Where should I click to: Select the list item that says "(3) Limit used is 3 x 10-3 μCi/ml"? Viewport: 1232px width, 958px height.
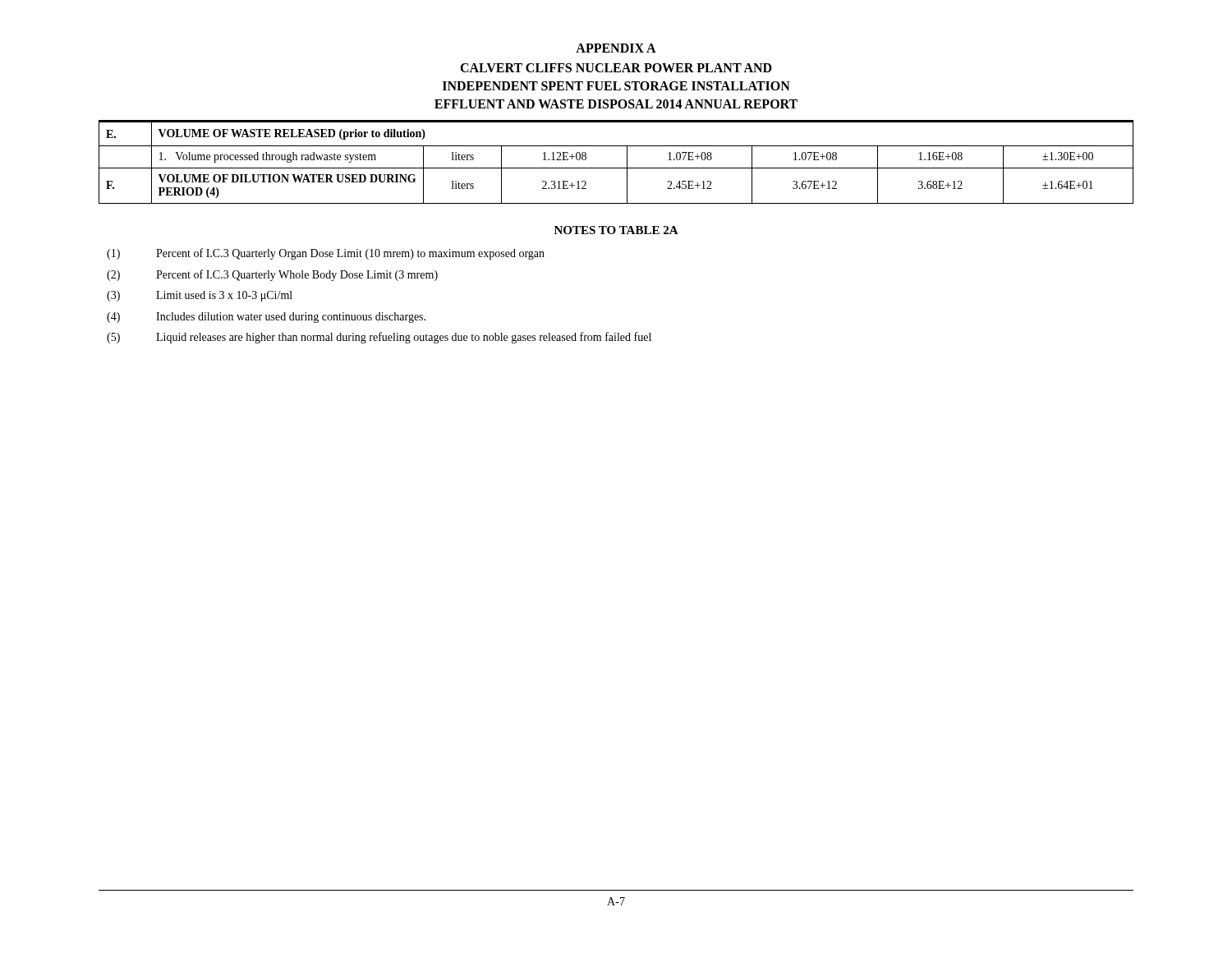tap(200, 296)
